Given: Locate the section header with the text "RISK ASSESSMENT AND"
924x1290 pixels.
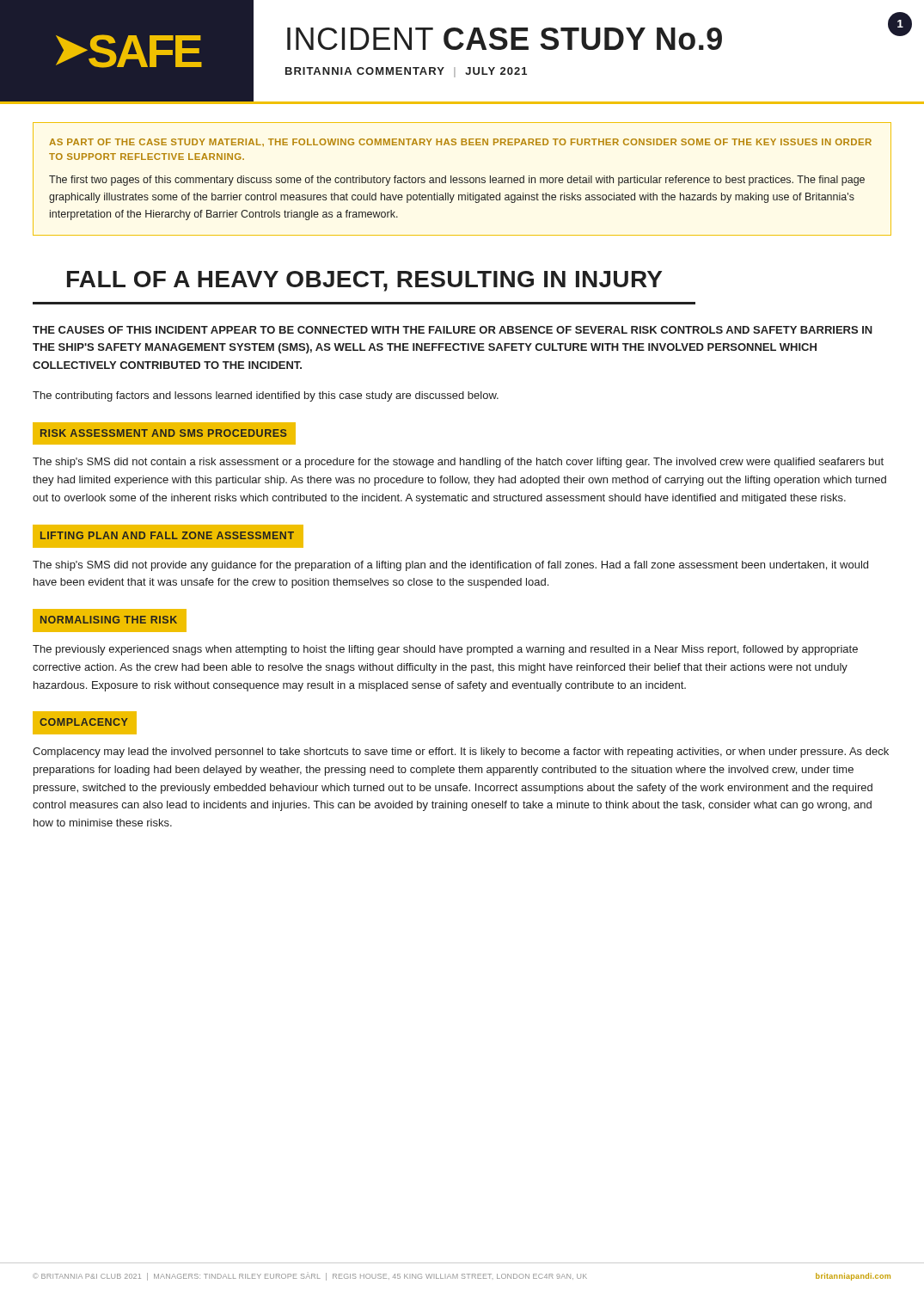Looking at the screenshot, I should pyautogui.click(x=164, y=434).
